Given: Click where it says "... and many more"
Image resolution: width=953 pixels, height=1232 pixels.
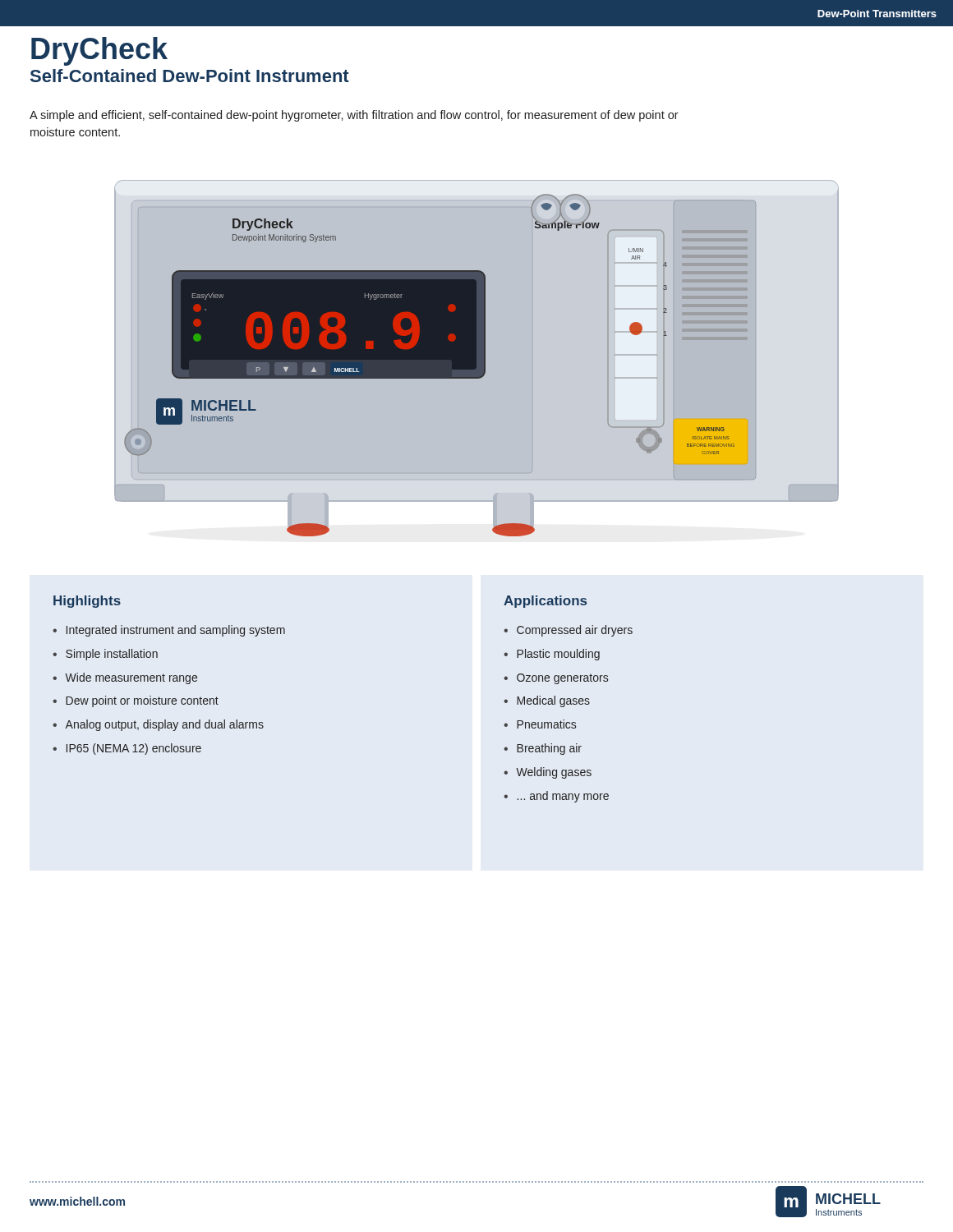Looking at the screenshot, I should [563, 796].
